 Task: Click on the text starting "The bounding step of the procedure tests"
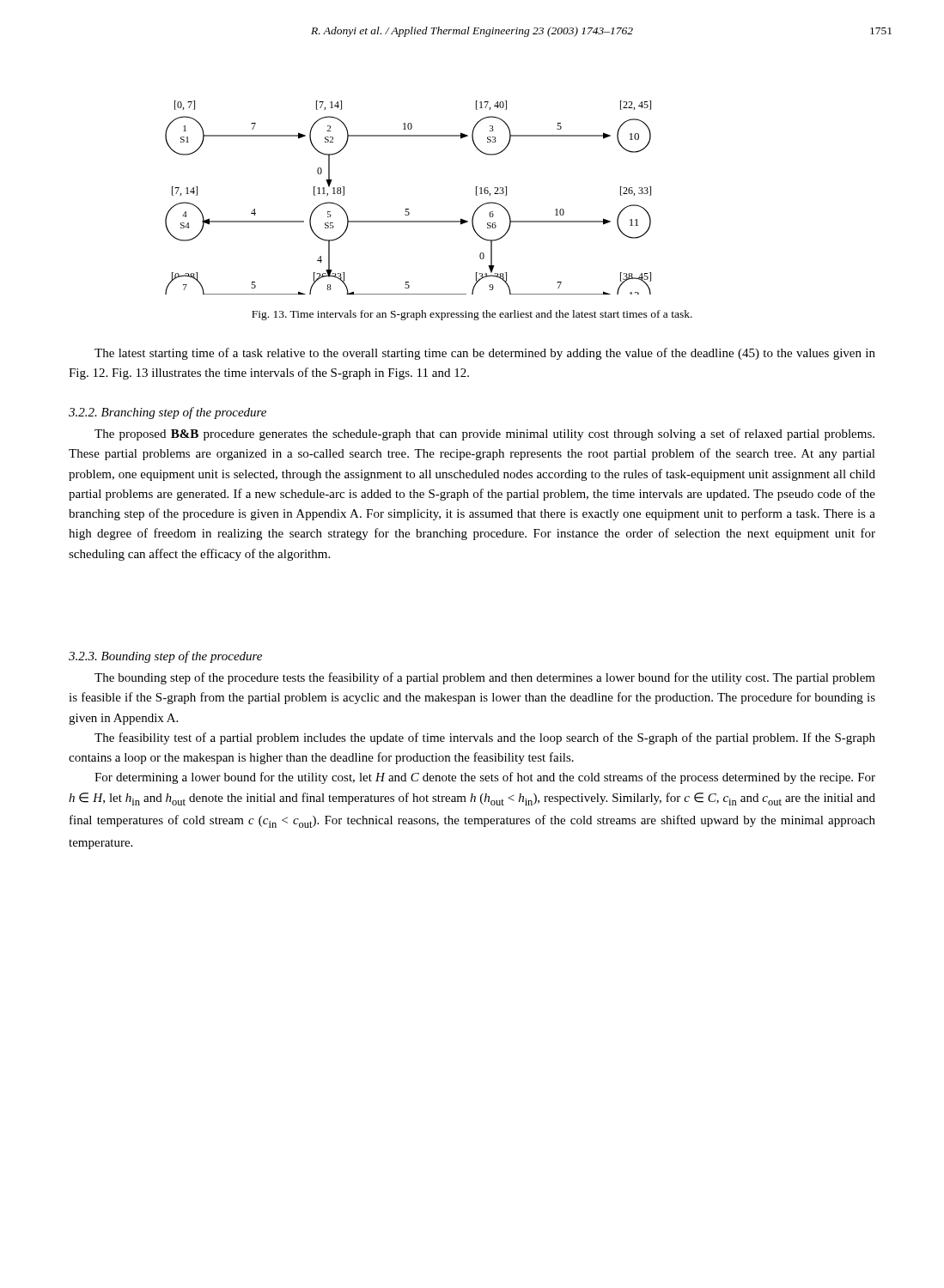pyautogui.click(x=472, y=761)
